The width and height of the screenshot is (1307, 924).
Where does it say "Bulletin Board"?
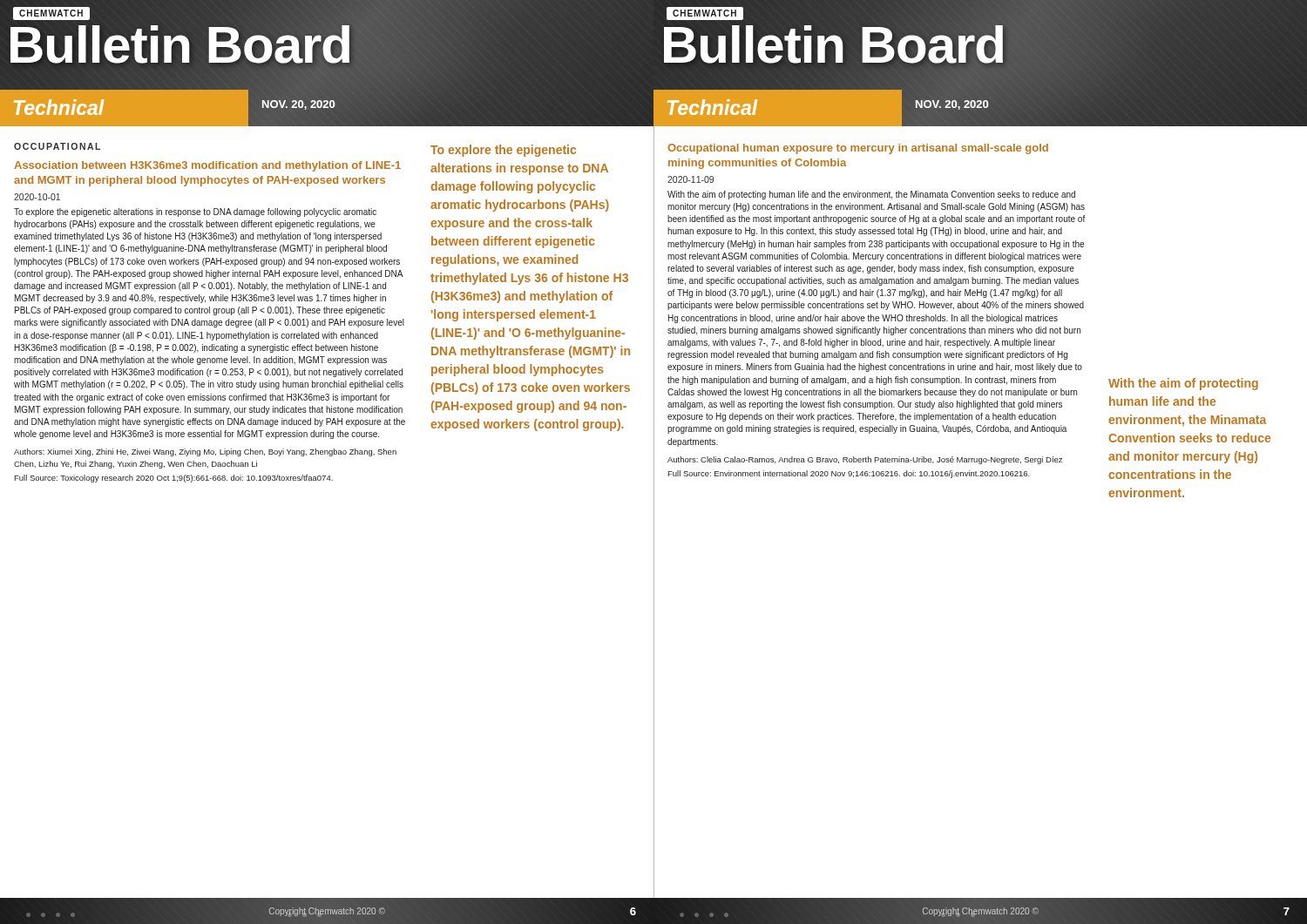tap(179, 45)
